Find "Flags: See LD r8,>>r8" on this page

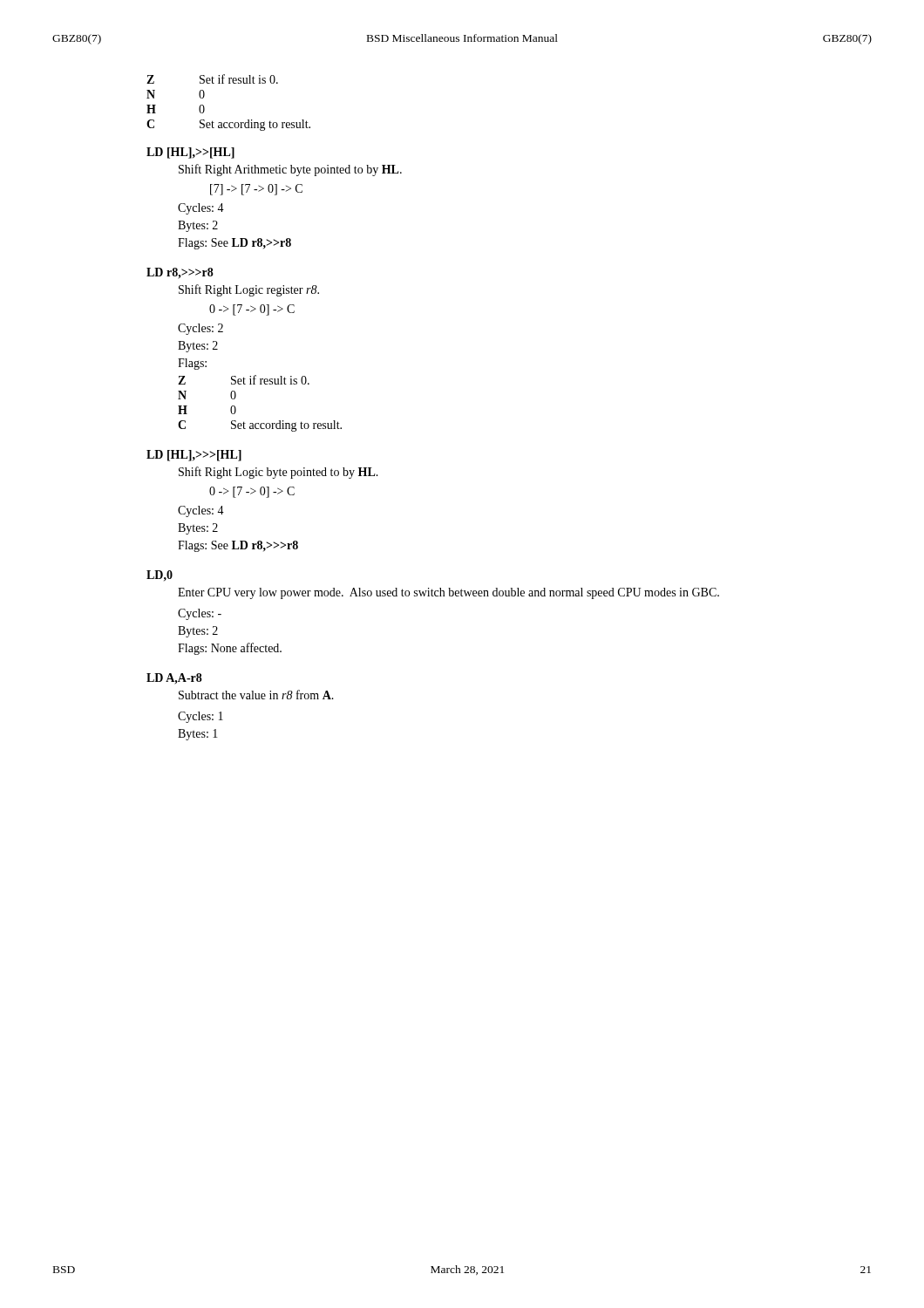point(235,243)
